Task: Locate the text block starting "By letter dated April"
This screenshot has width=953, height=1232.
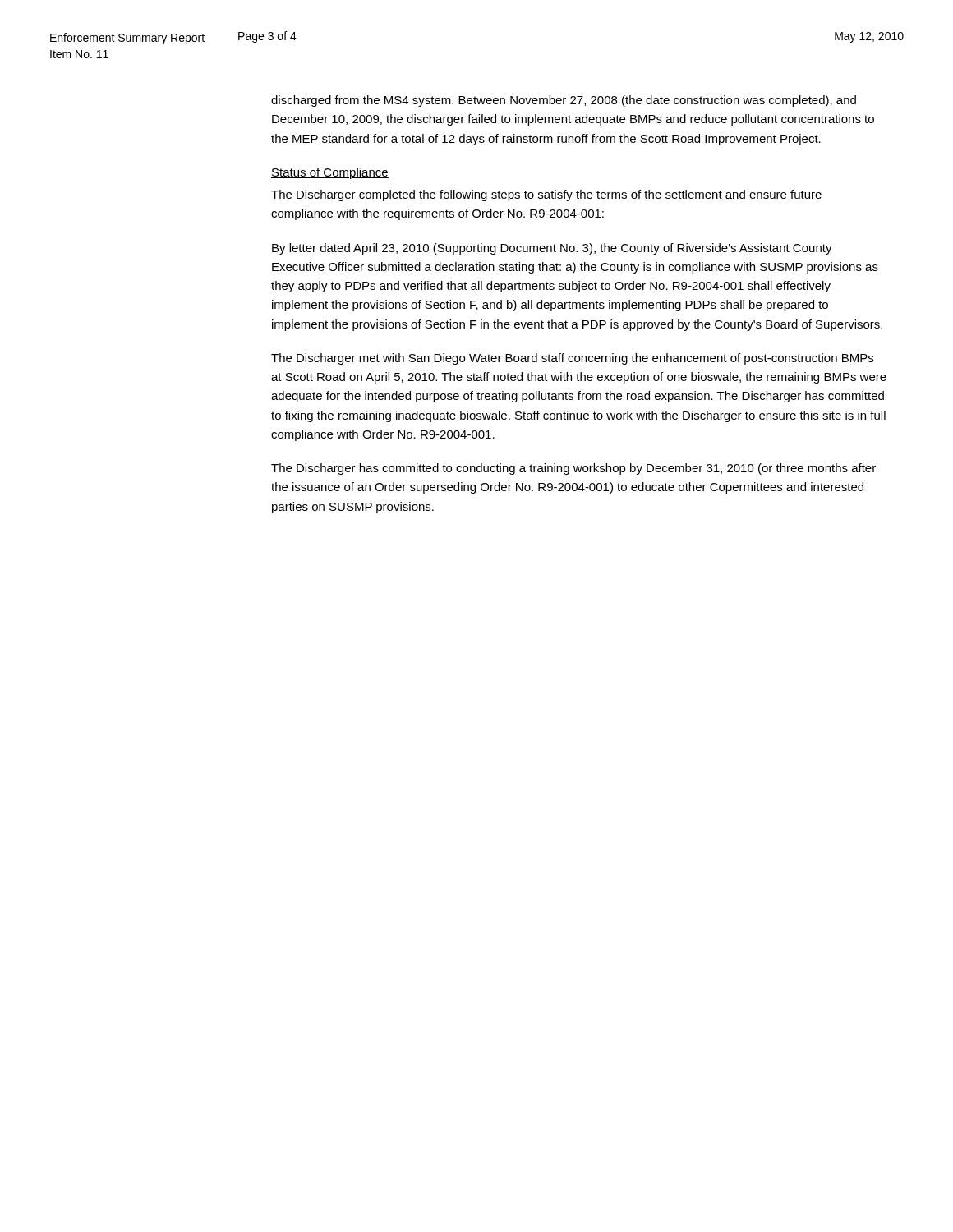Action: click(x=577, y=285)
